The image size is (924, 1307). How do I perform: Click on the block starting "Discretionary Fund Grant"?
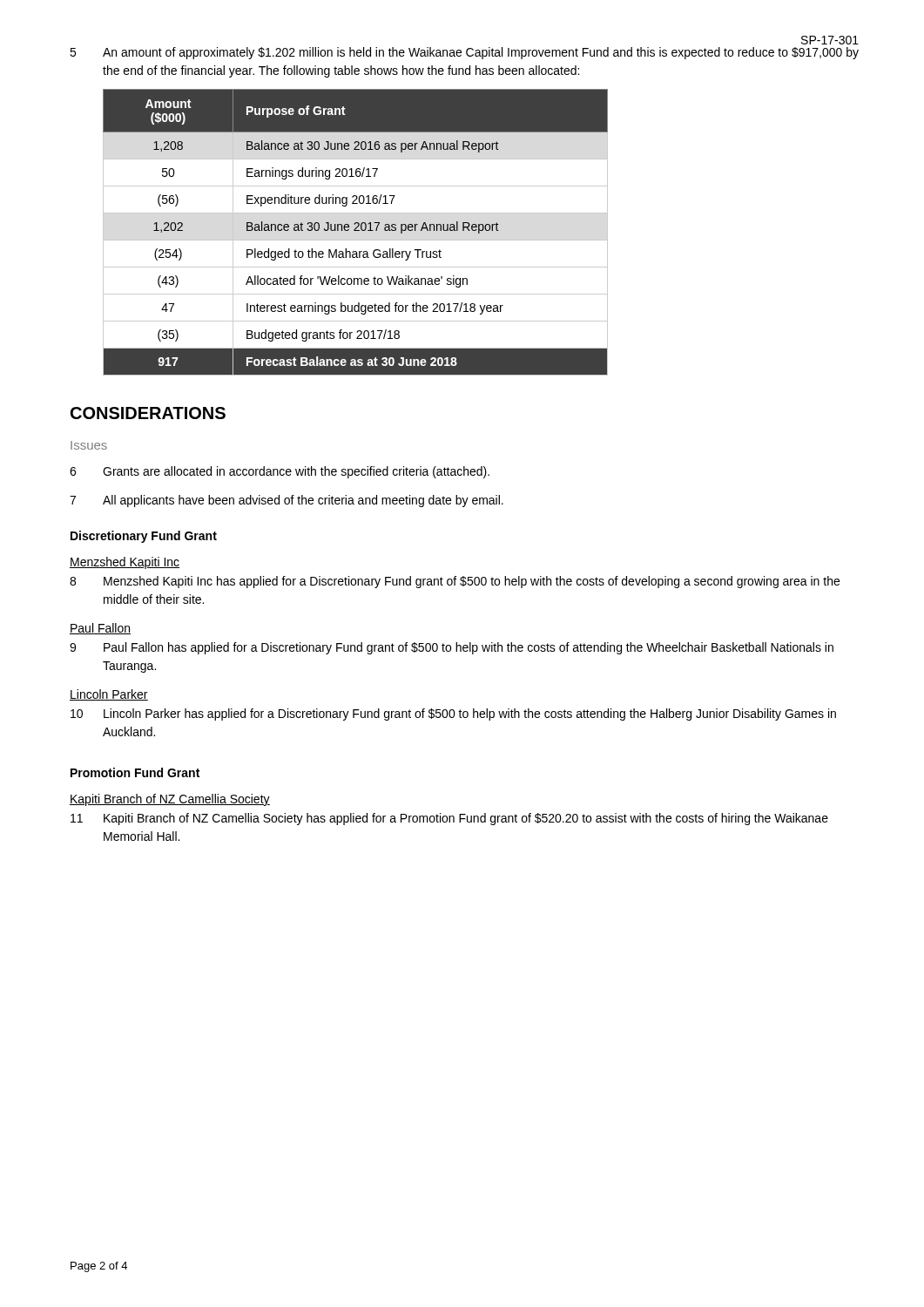(x=143, y=536)
